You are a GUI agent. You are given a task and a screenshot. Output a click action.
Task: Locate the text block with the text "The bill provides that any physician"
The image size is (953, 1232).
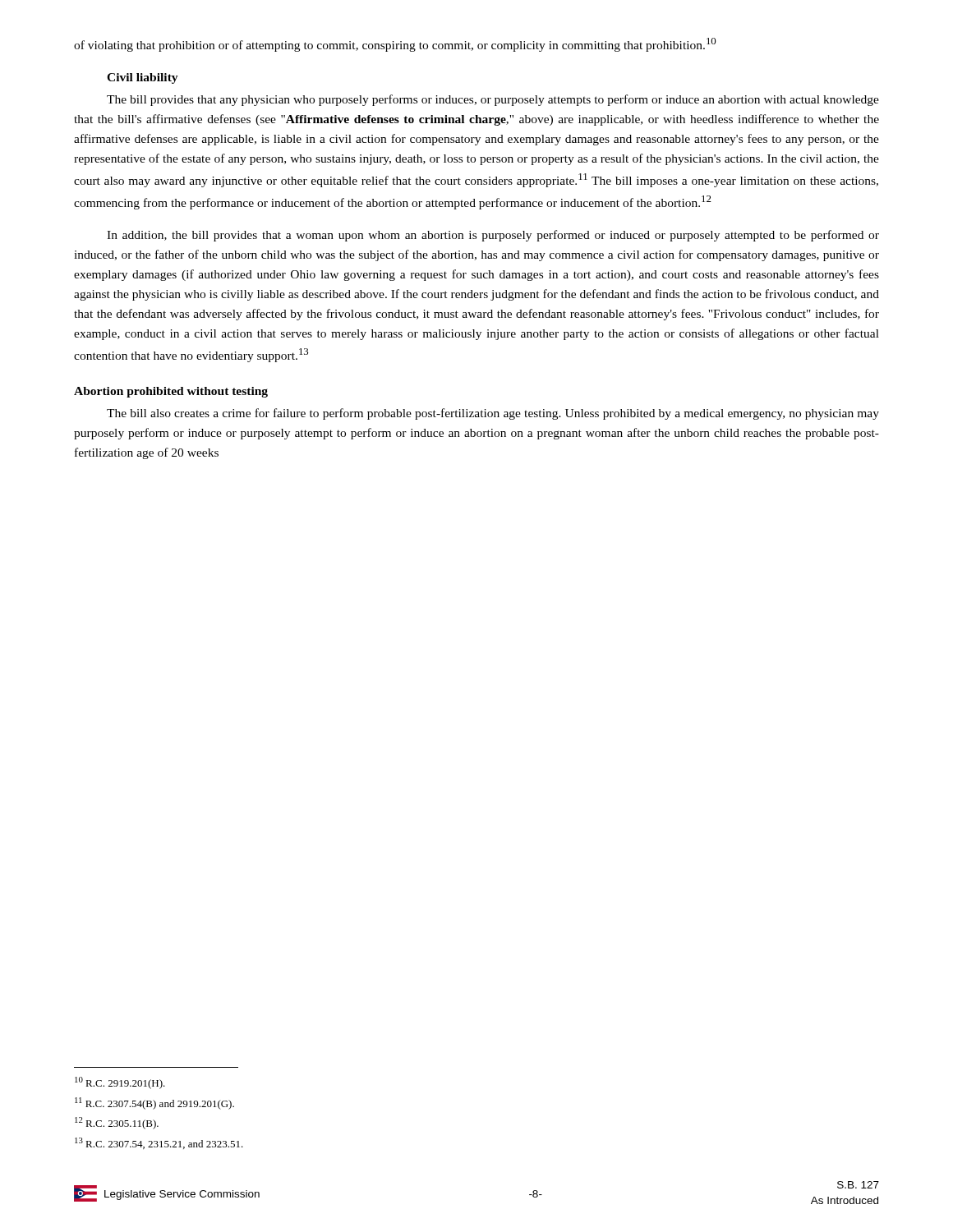(x=476, y=151)
